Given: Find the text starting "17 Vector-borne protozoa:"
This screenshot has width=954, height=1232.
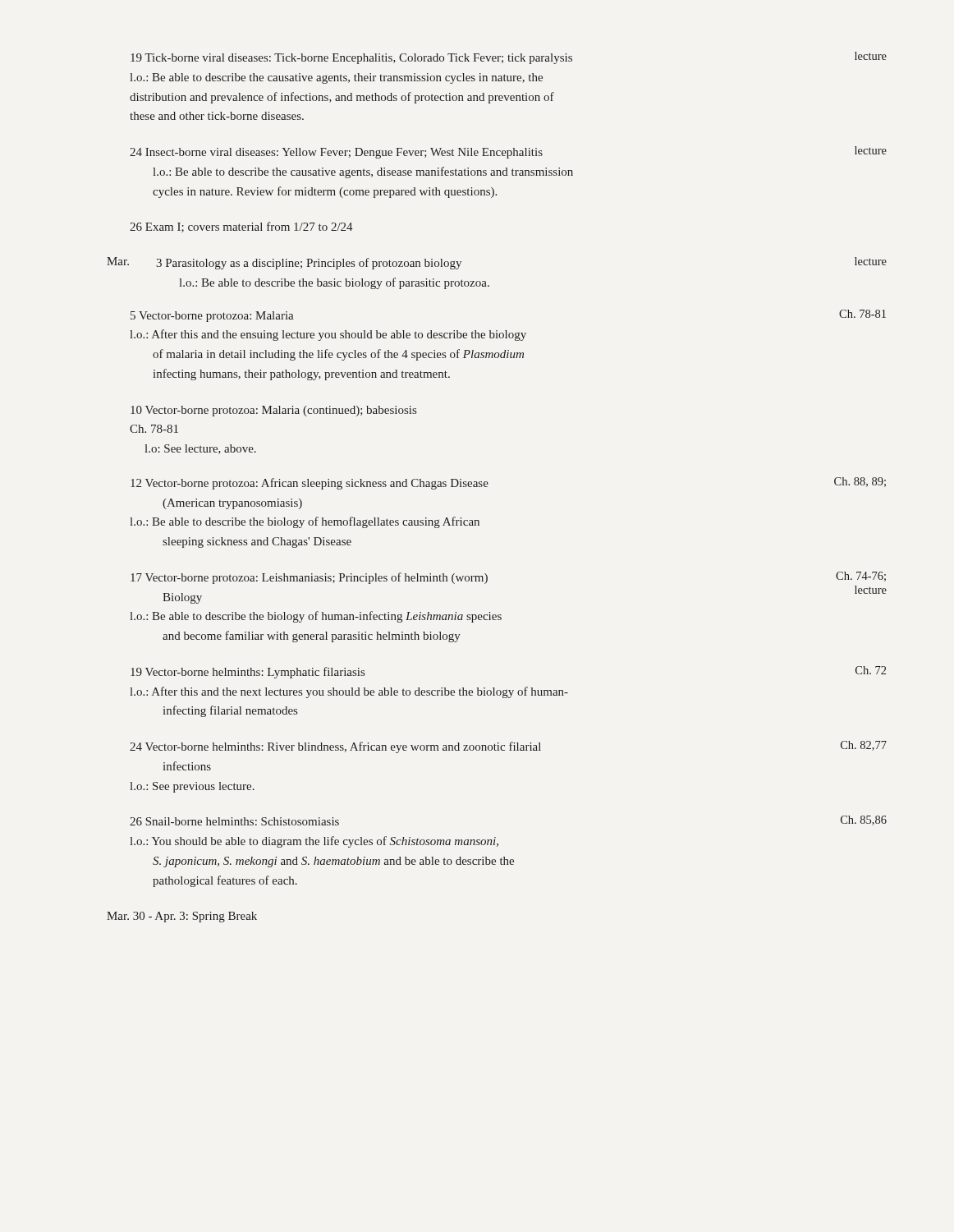Looking at the screenshot, I should click(x=497, y=608).
